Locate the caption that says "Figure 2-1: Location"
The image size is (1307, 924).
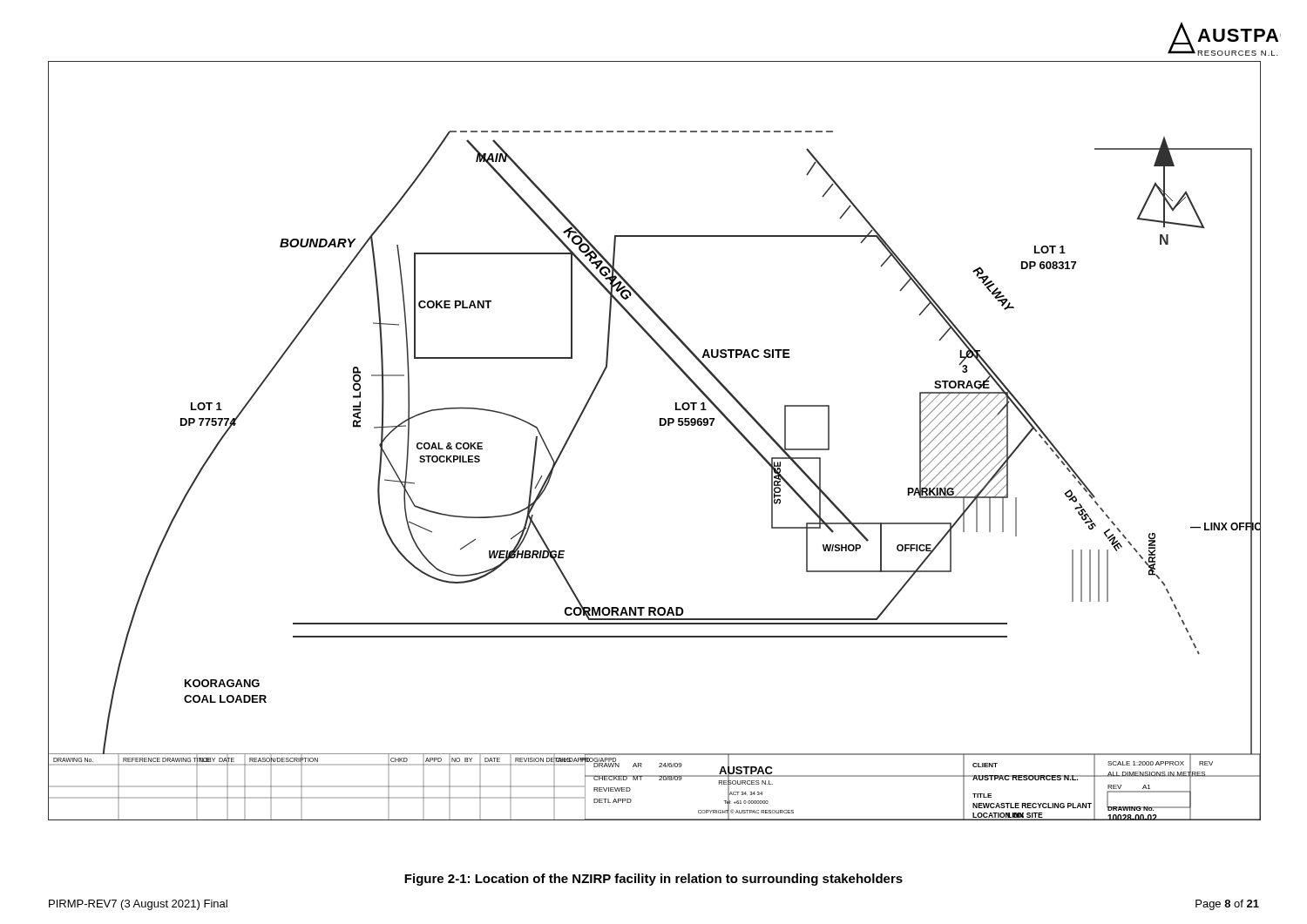tap(654, 878)
